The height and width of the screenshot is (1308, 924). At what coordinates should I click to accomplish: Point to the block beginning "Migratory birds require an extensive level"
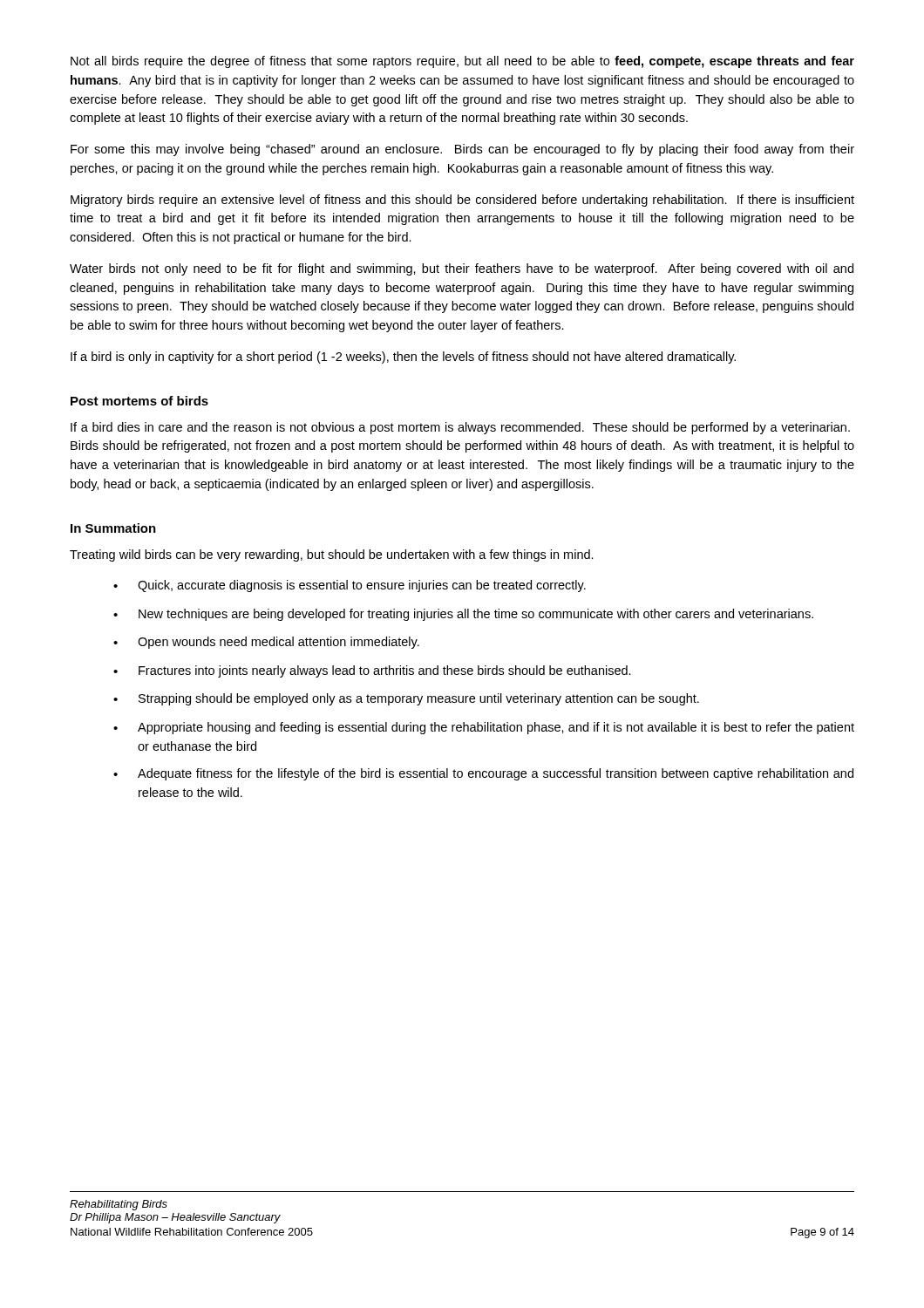tap(462, 218)
